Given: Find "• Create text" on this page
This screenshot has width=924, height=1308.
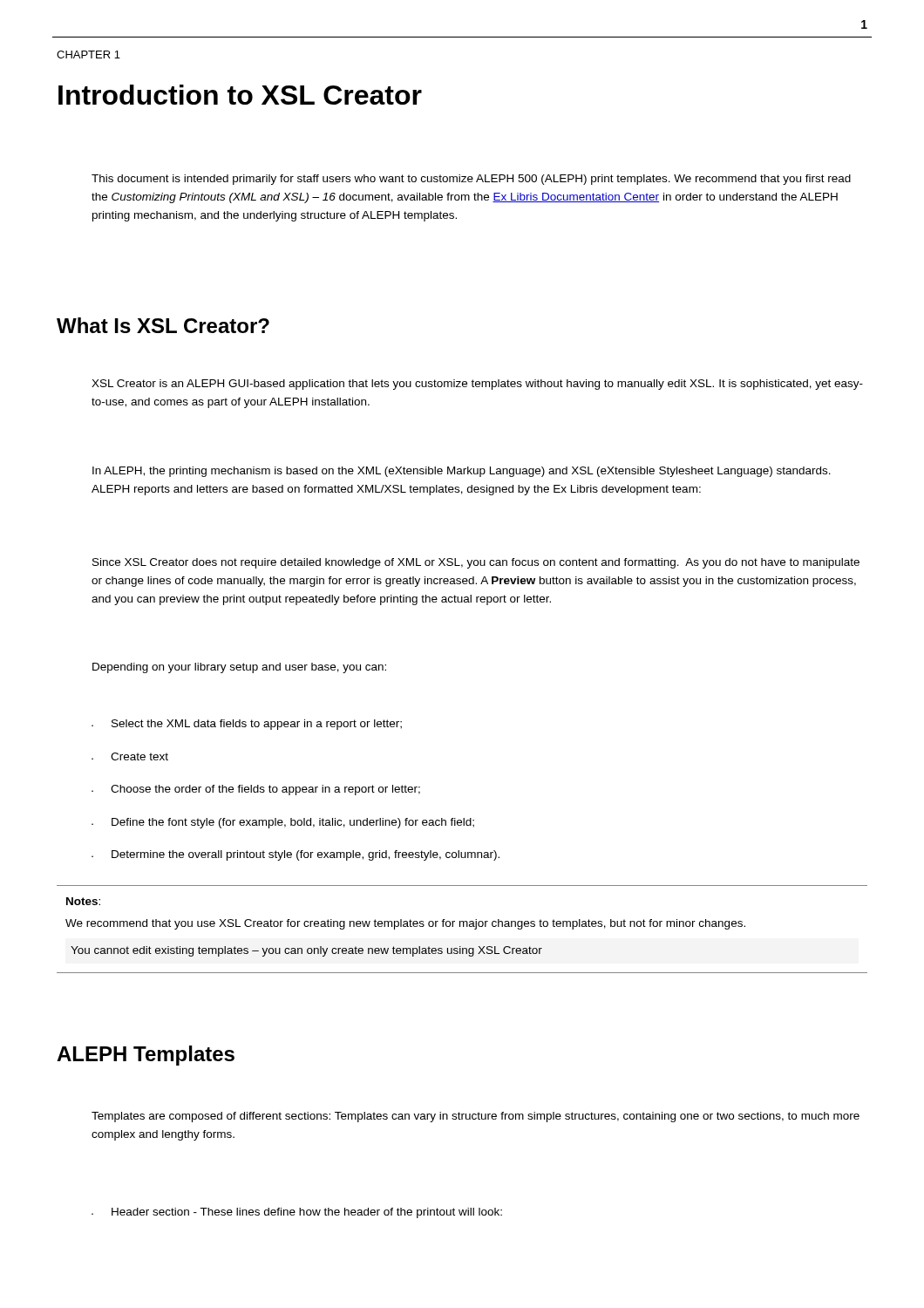Looking at the screenshot, I should (130, 757).
